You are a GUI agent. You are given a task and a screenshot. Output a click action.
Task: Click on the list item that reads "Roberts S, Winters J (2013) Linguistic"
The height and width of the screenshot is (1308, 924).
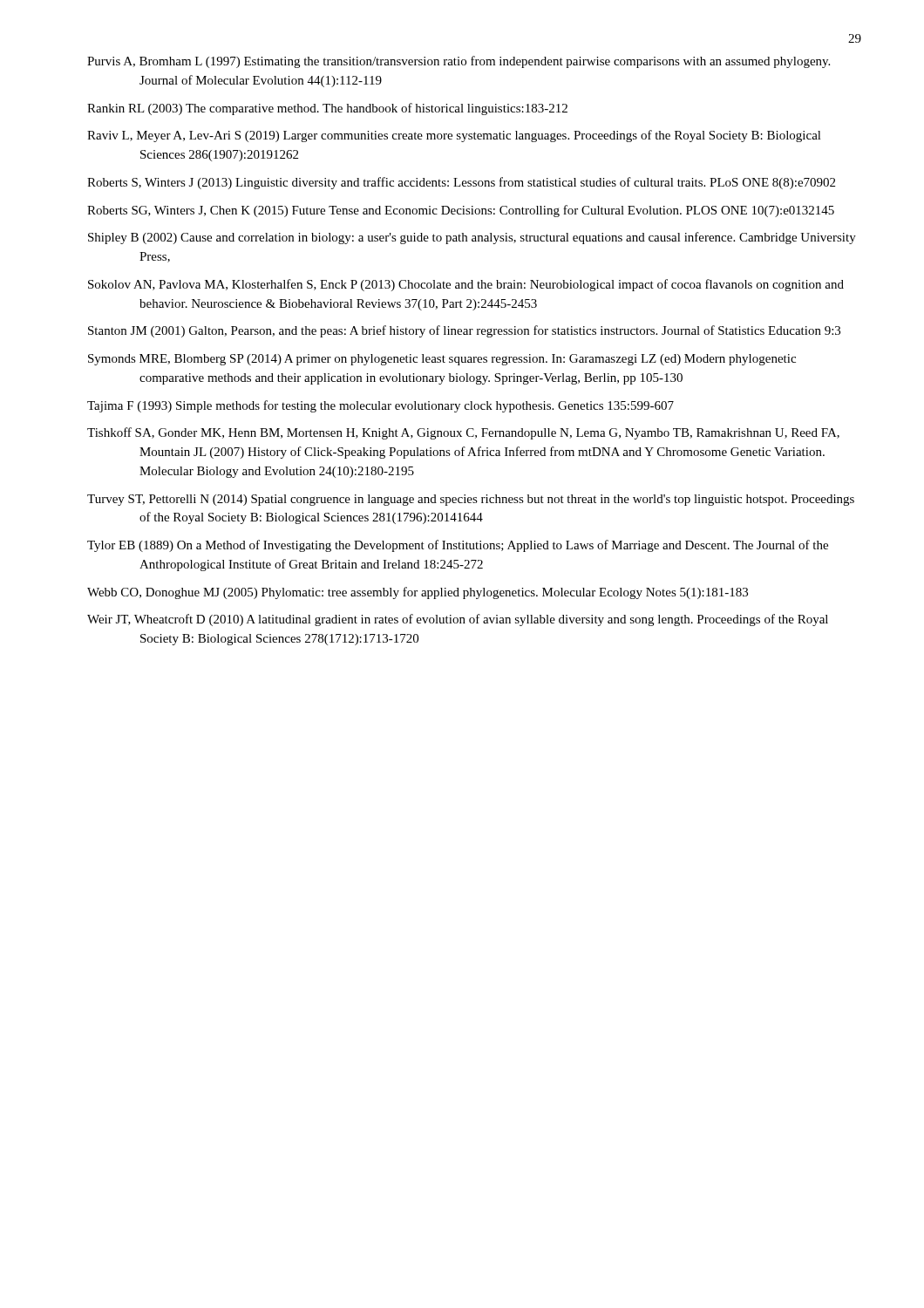coord(462,182)
